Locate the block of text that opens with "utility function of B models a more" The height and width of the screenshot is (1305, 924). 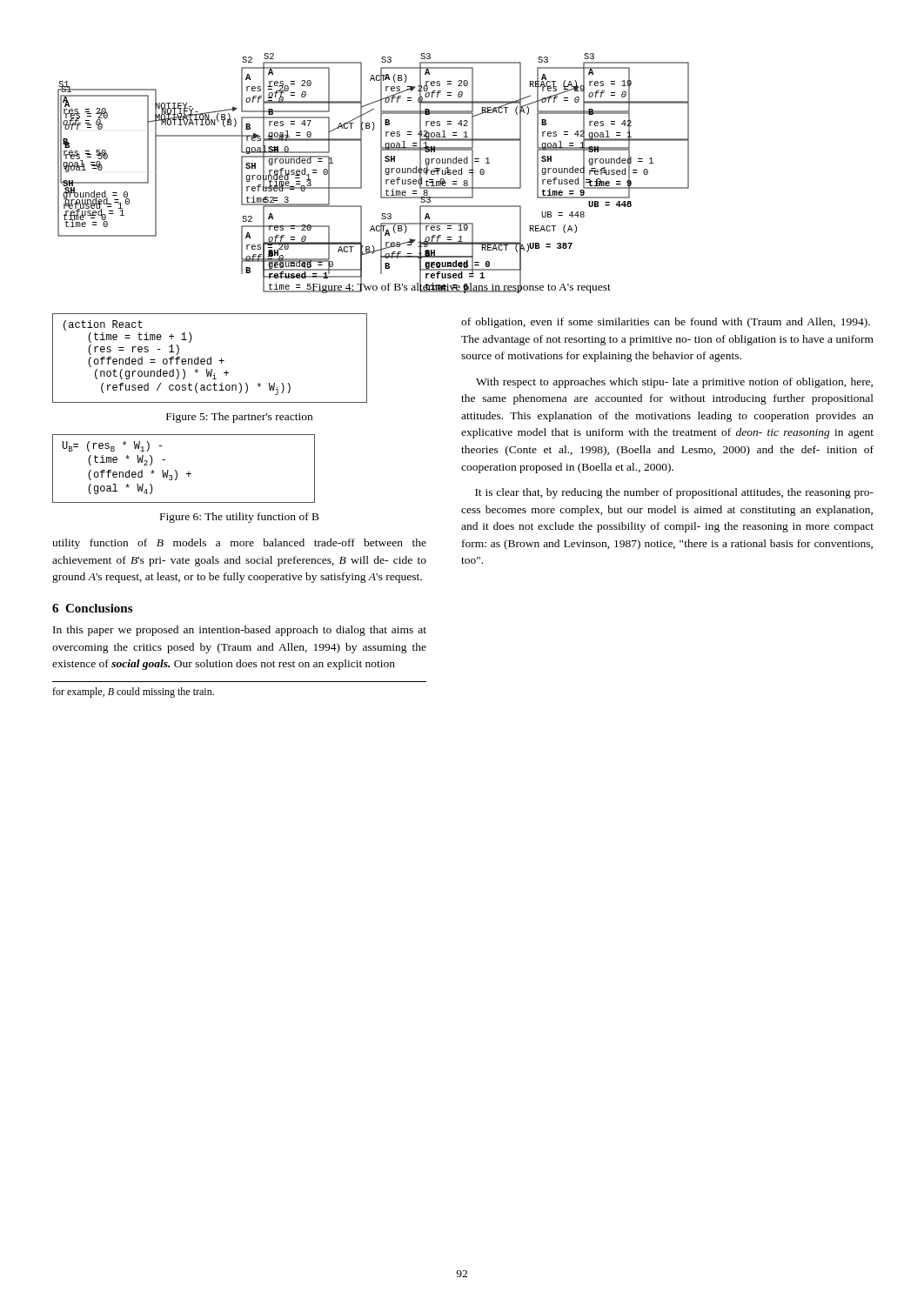[x=239, y=560]
